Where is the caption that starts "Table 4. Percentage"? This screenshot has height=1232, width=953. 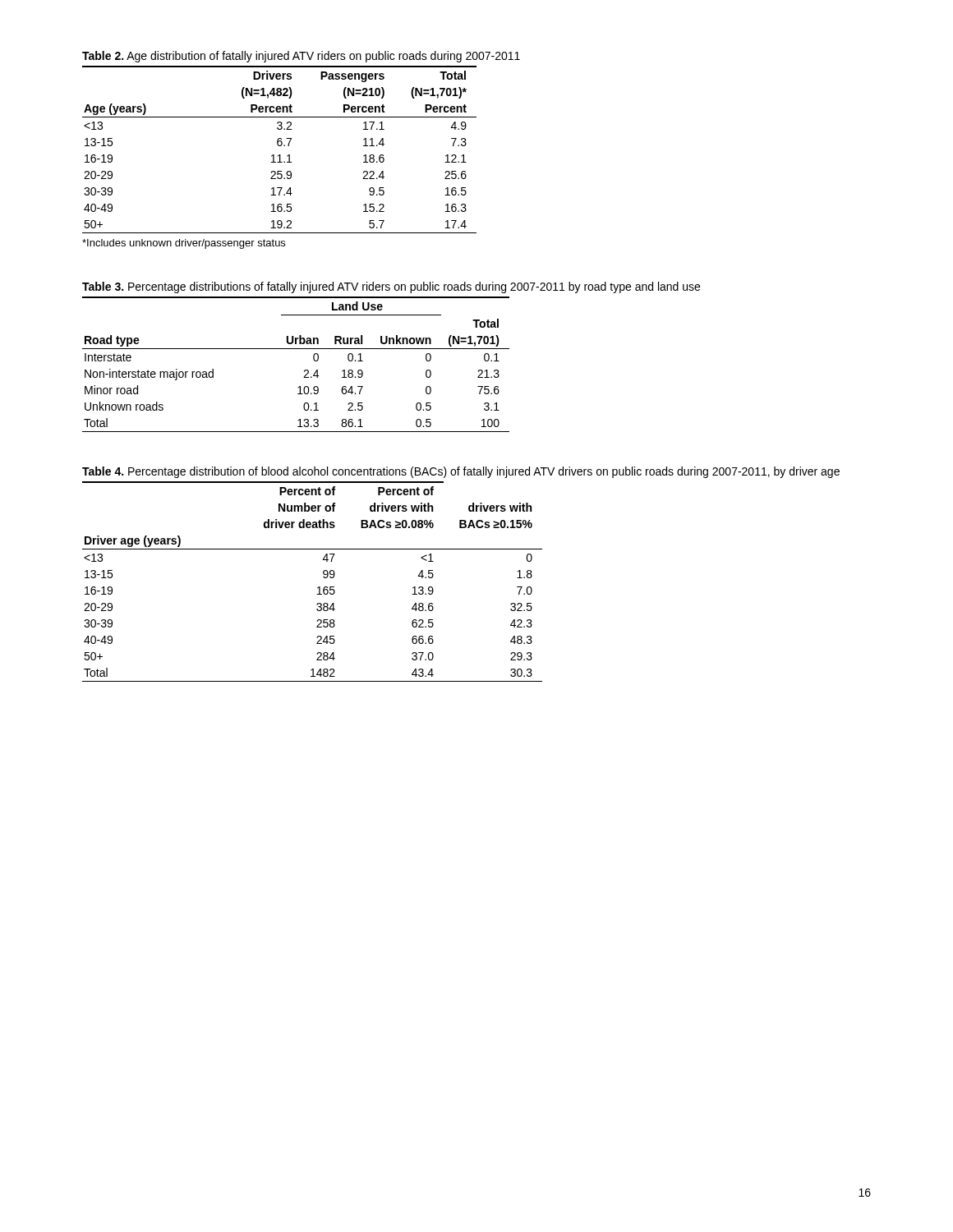click(x=461, y=471)
